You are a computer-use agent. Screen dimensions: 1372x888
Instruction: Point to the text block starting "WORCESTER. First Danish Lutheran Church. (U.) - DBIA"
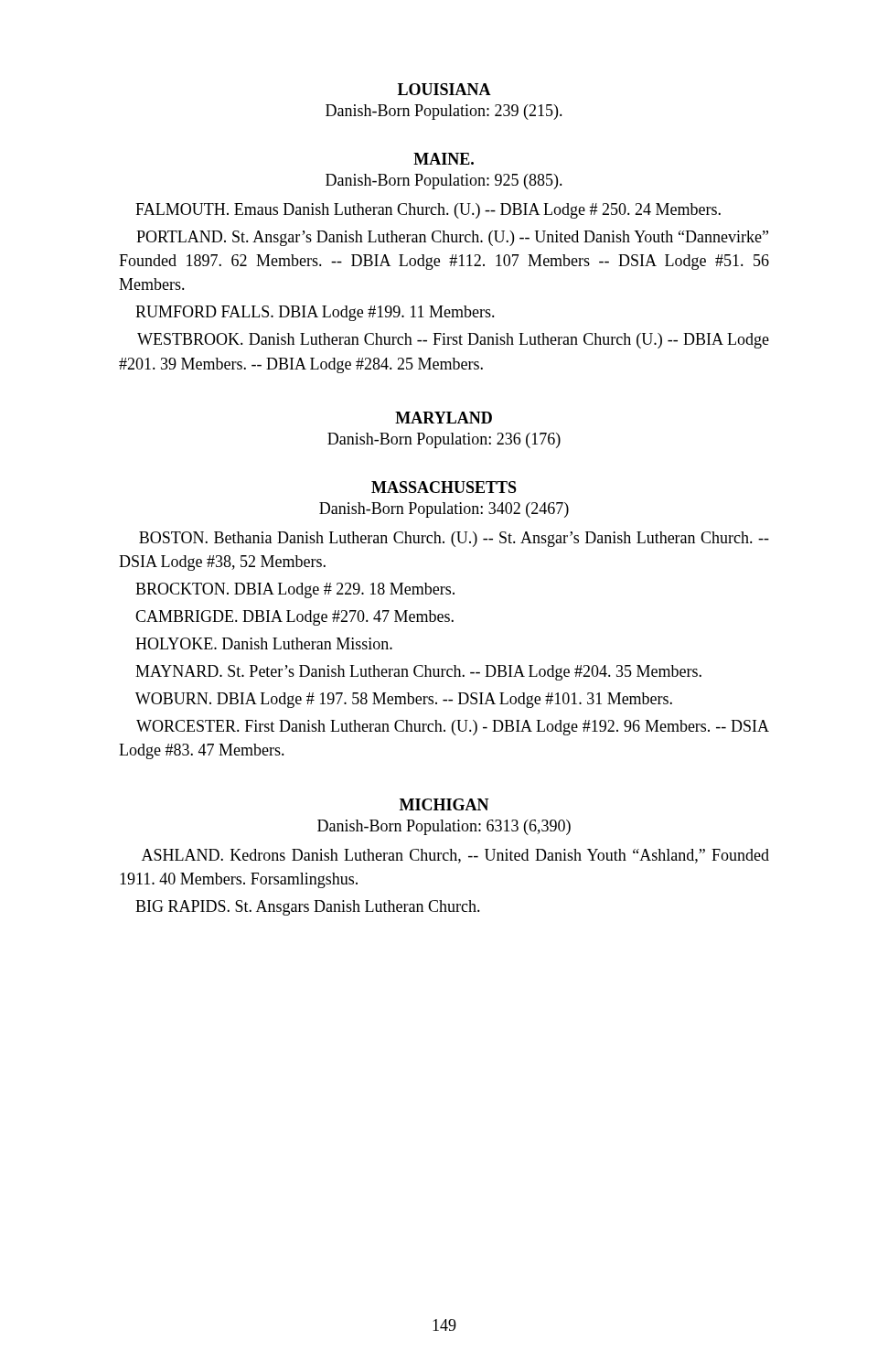point(444,738)
